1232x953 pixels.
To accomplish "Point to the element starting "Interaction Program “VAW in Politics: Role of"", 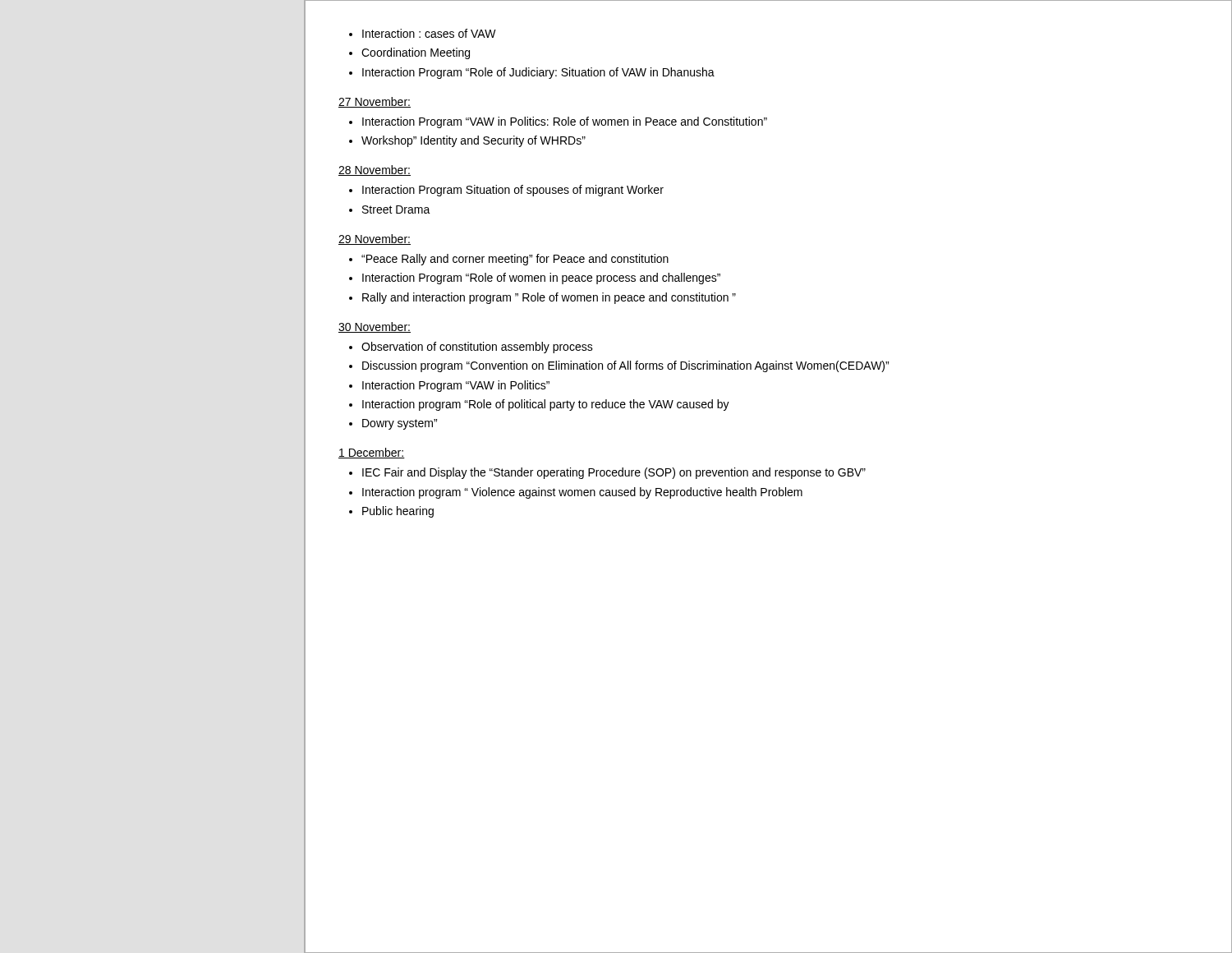I will point(564,122).
